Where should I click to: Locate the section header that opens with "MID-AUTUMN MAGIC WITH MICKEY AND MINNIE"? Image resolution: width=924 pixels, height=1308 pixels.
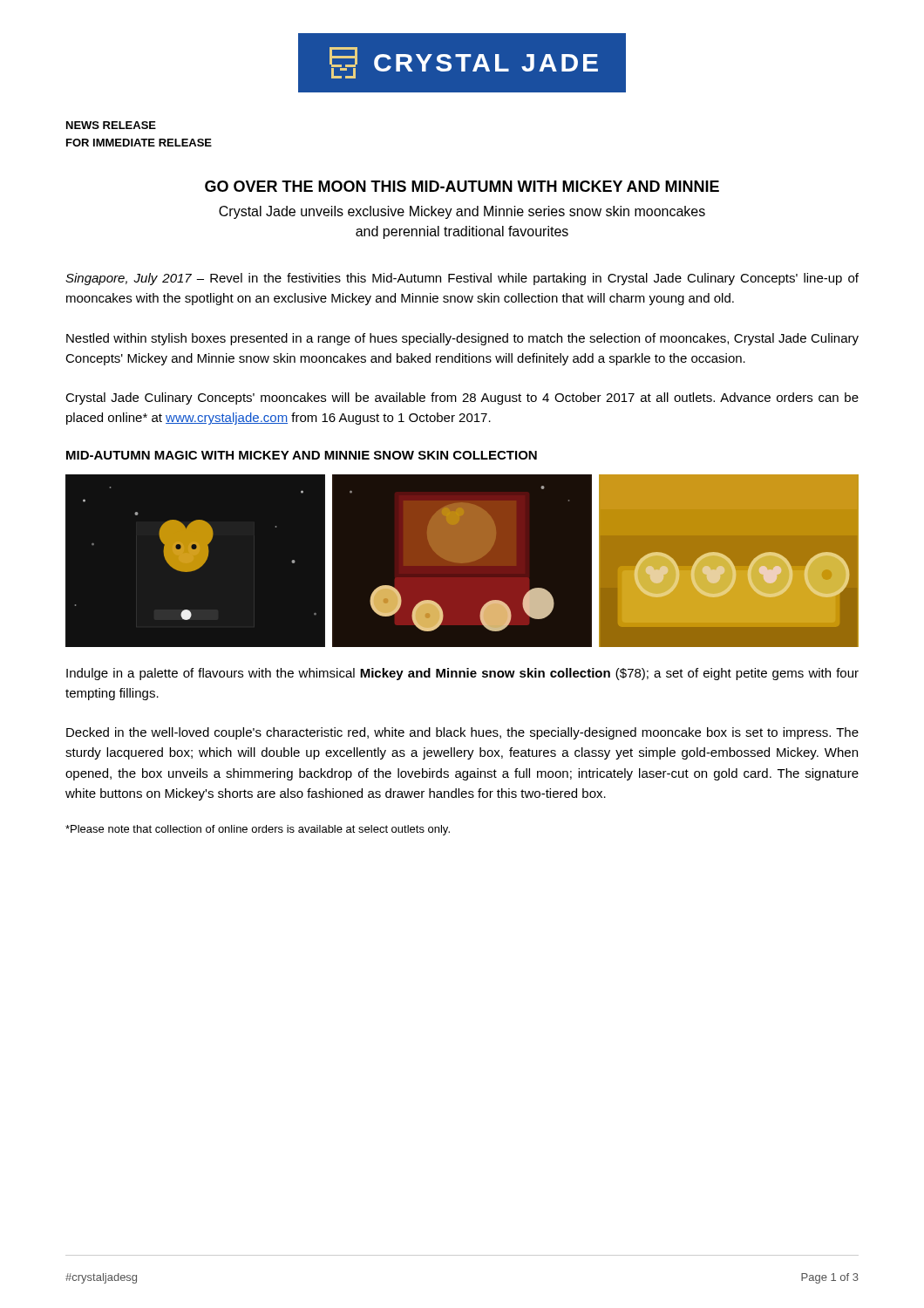point(301,454)
